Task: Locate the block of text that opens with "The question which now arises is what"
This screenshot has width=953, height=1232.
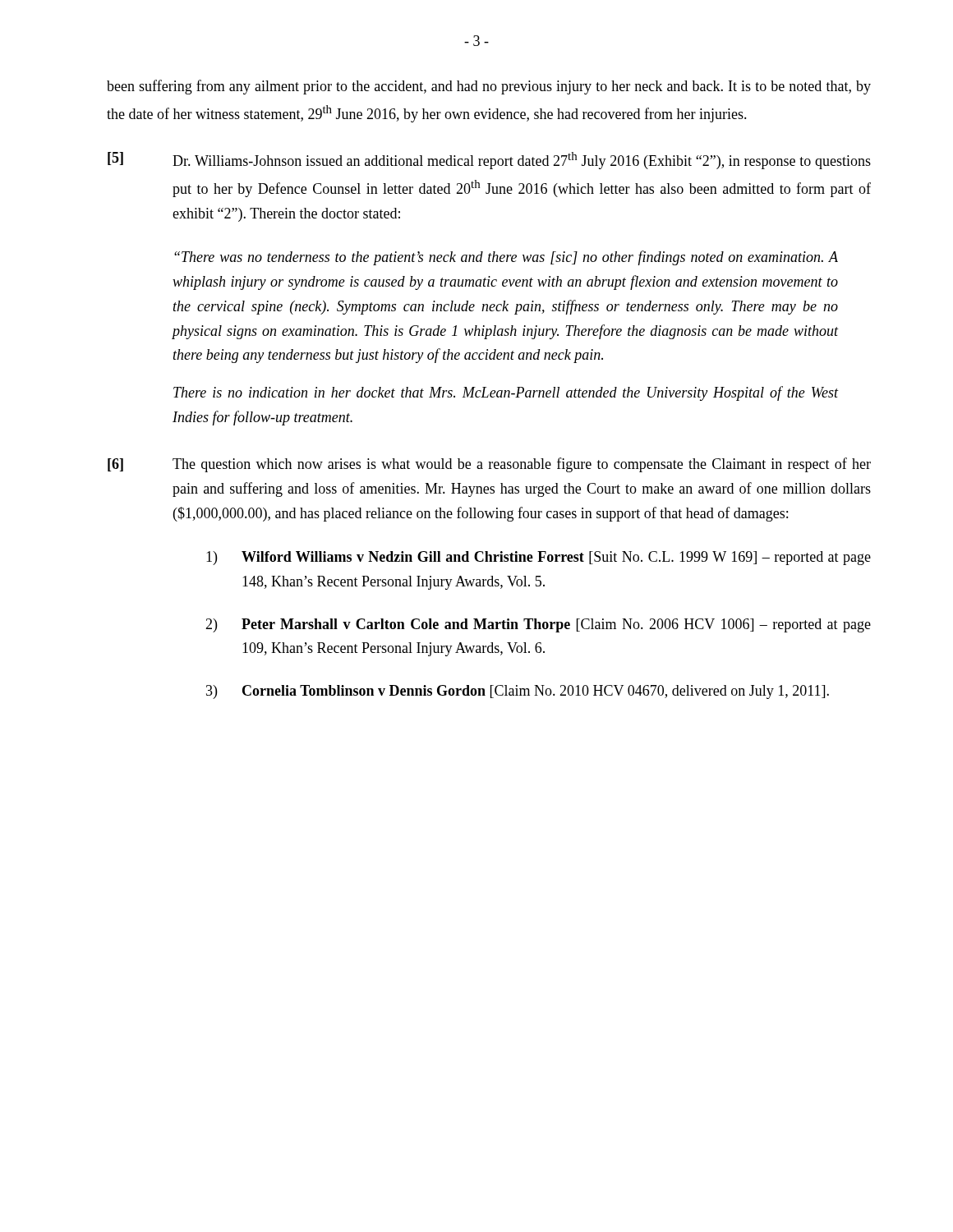Action: pyautogui.click(x=522, y=489)
